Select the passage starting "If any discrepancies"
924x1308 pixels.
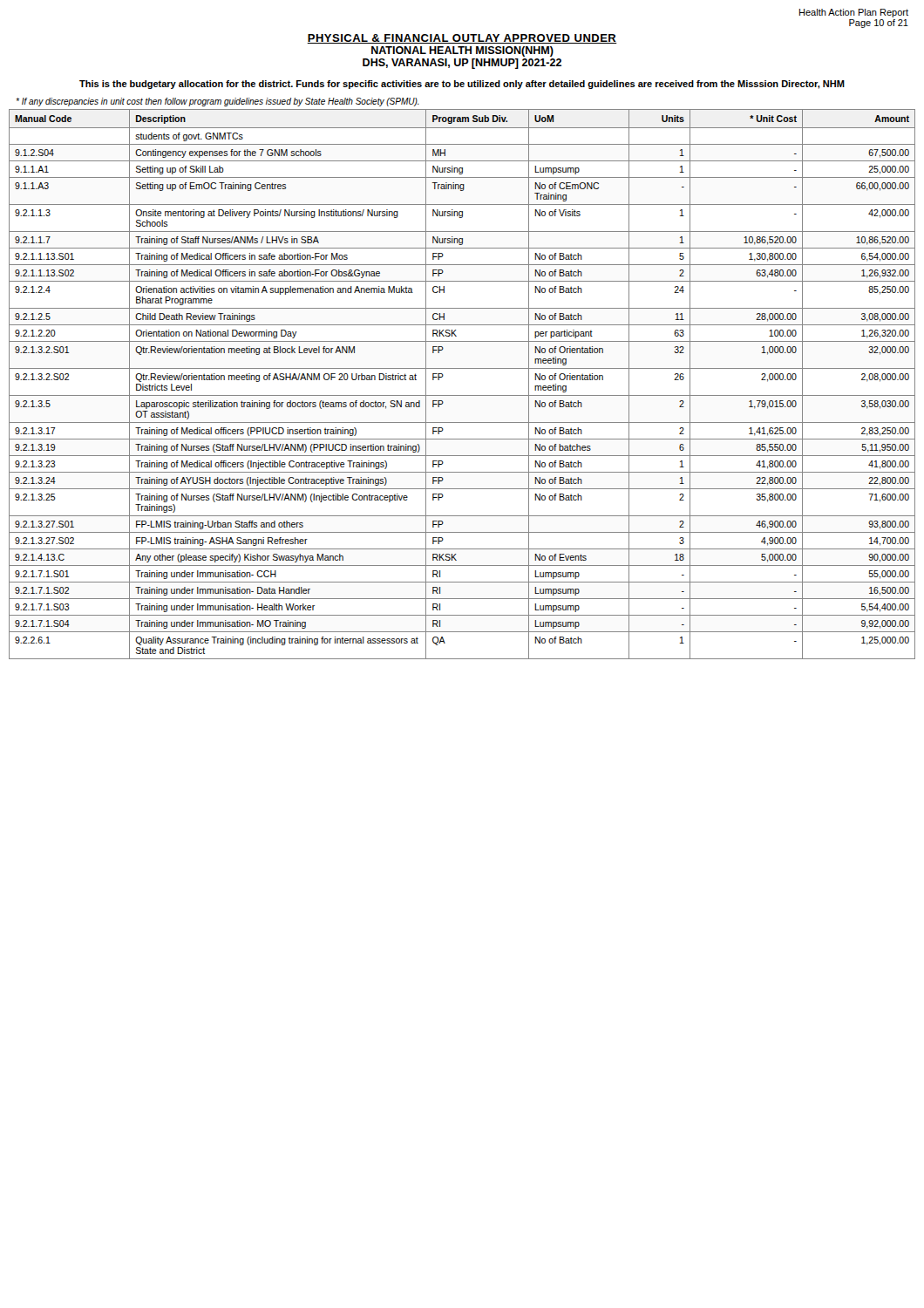tap(218, 101)
